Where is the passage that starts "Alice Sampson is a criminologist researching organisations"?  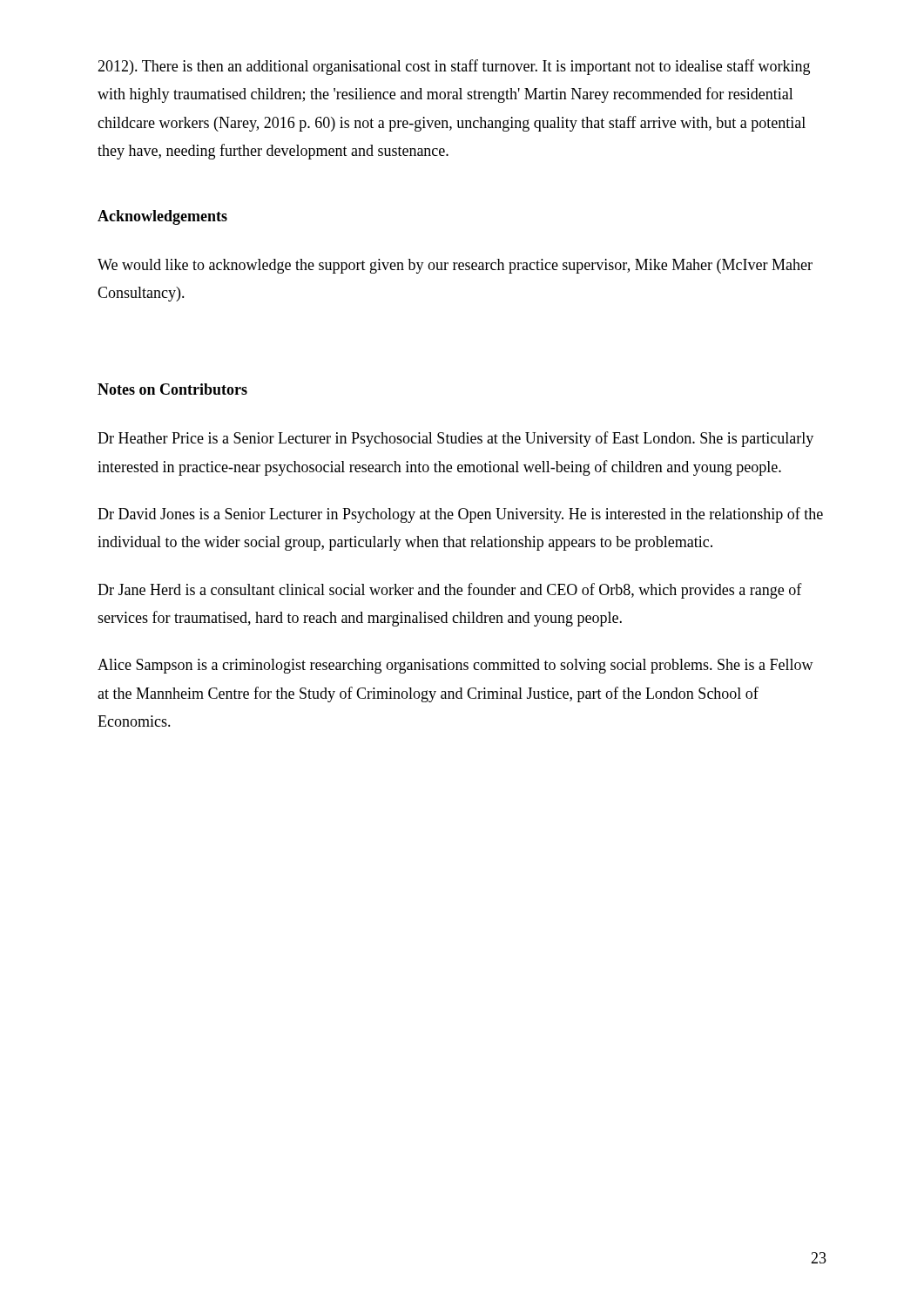455,693
